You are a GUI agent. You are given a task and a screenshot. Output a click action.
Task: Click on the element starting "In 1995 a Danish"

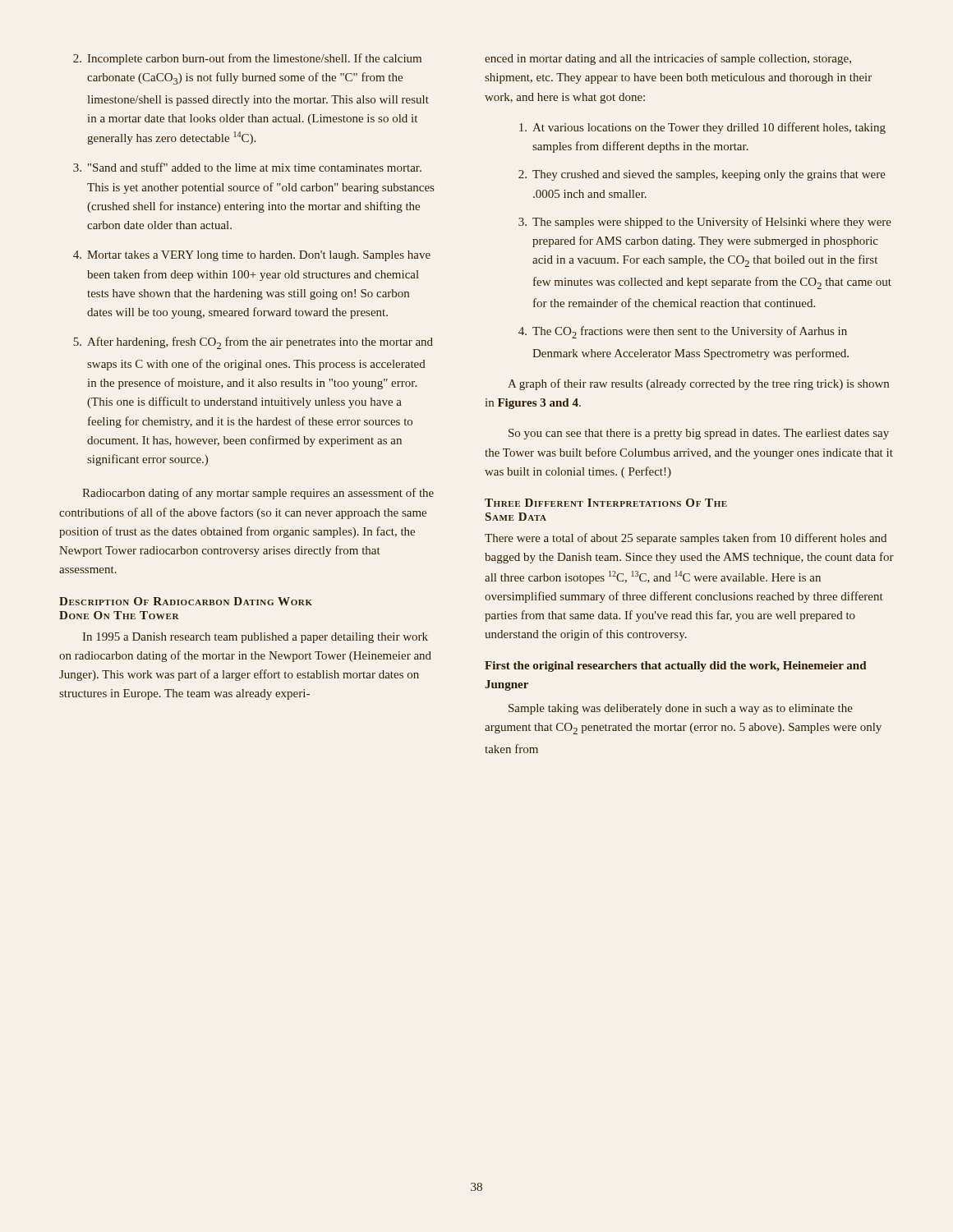coord(248,665)
